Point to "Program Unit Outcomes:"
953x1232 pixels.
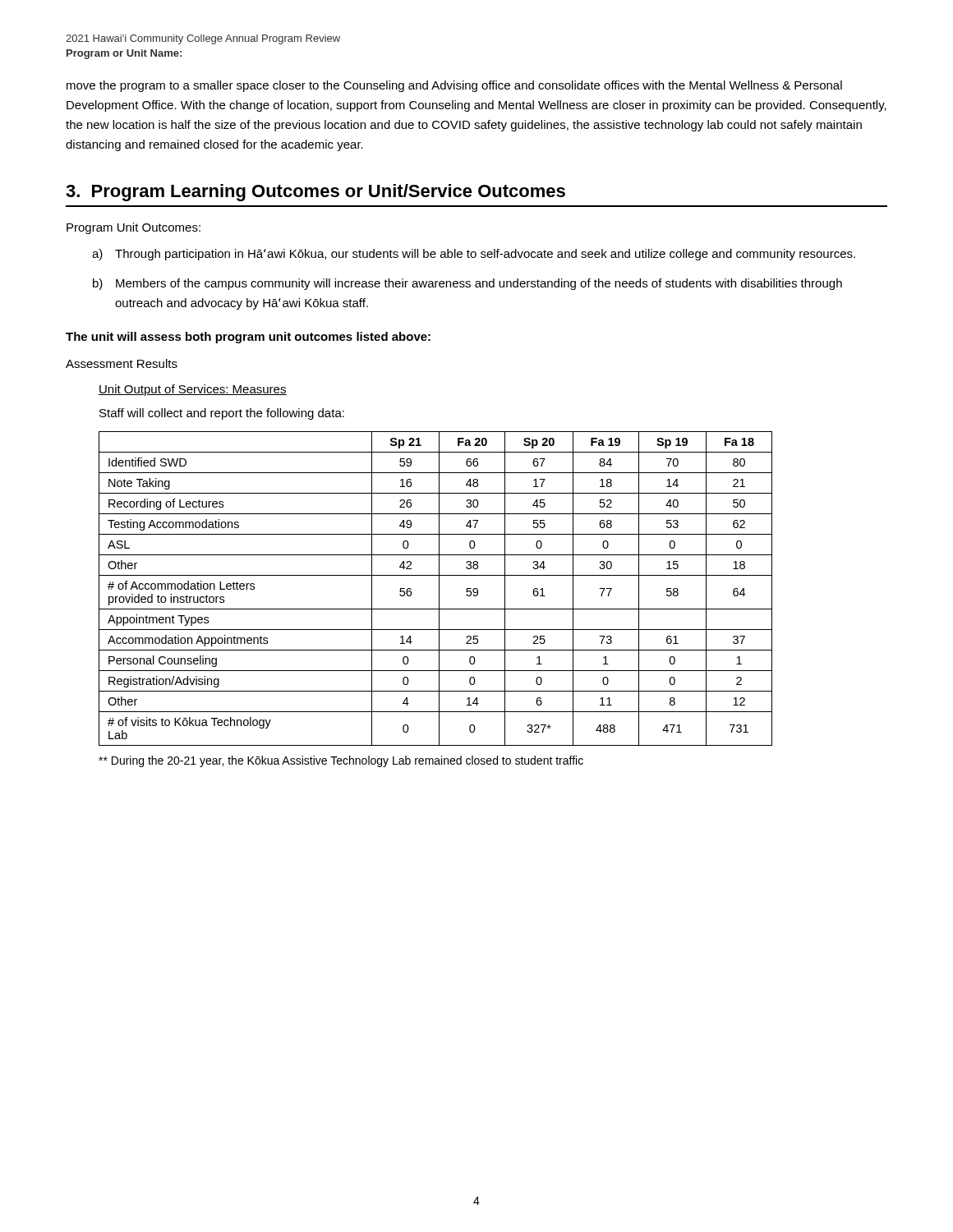(x=134, y=227)
